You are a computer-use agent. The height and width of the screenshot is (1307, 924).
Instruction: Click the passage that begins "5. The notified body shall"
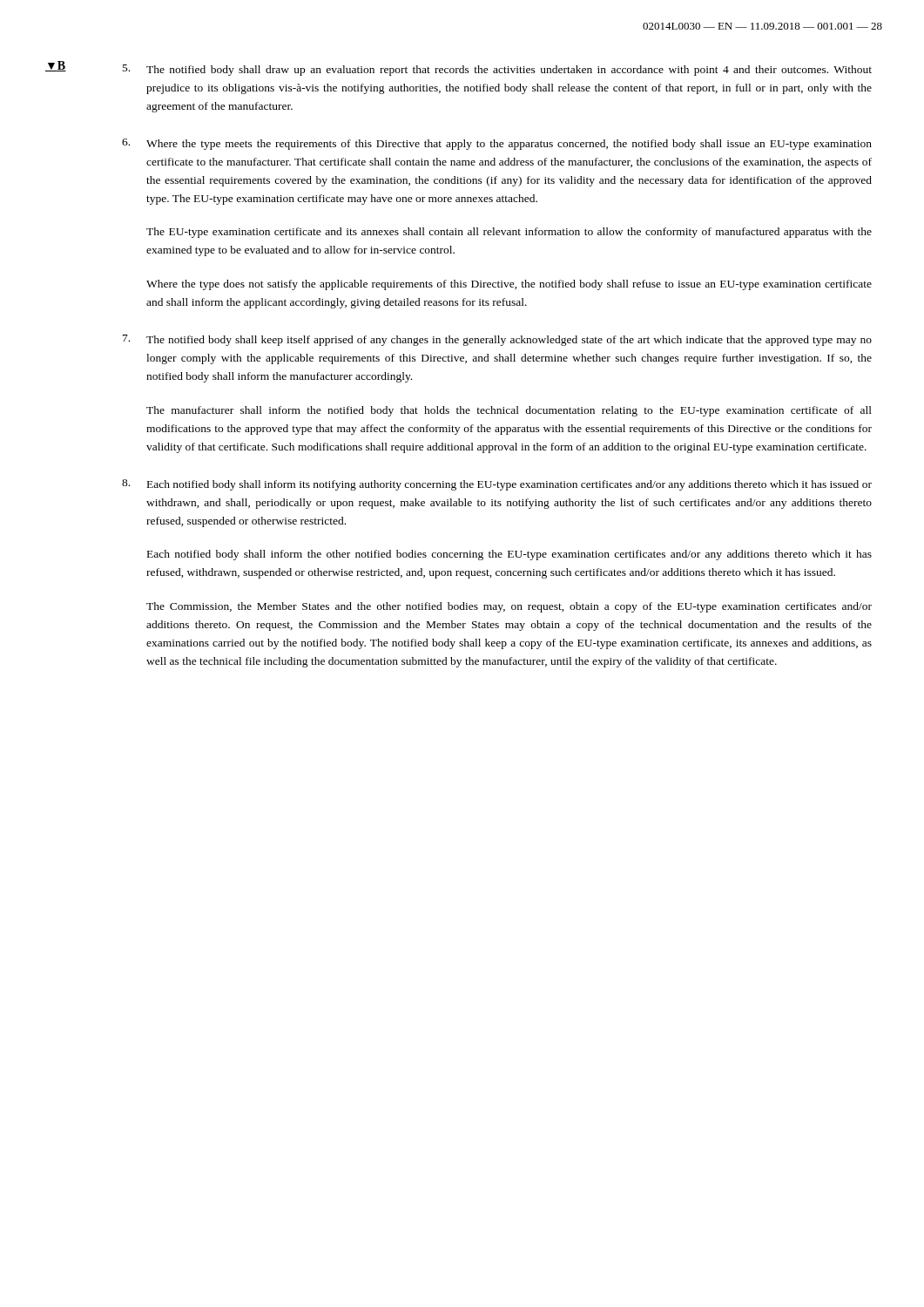click(497, 88)
